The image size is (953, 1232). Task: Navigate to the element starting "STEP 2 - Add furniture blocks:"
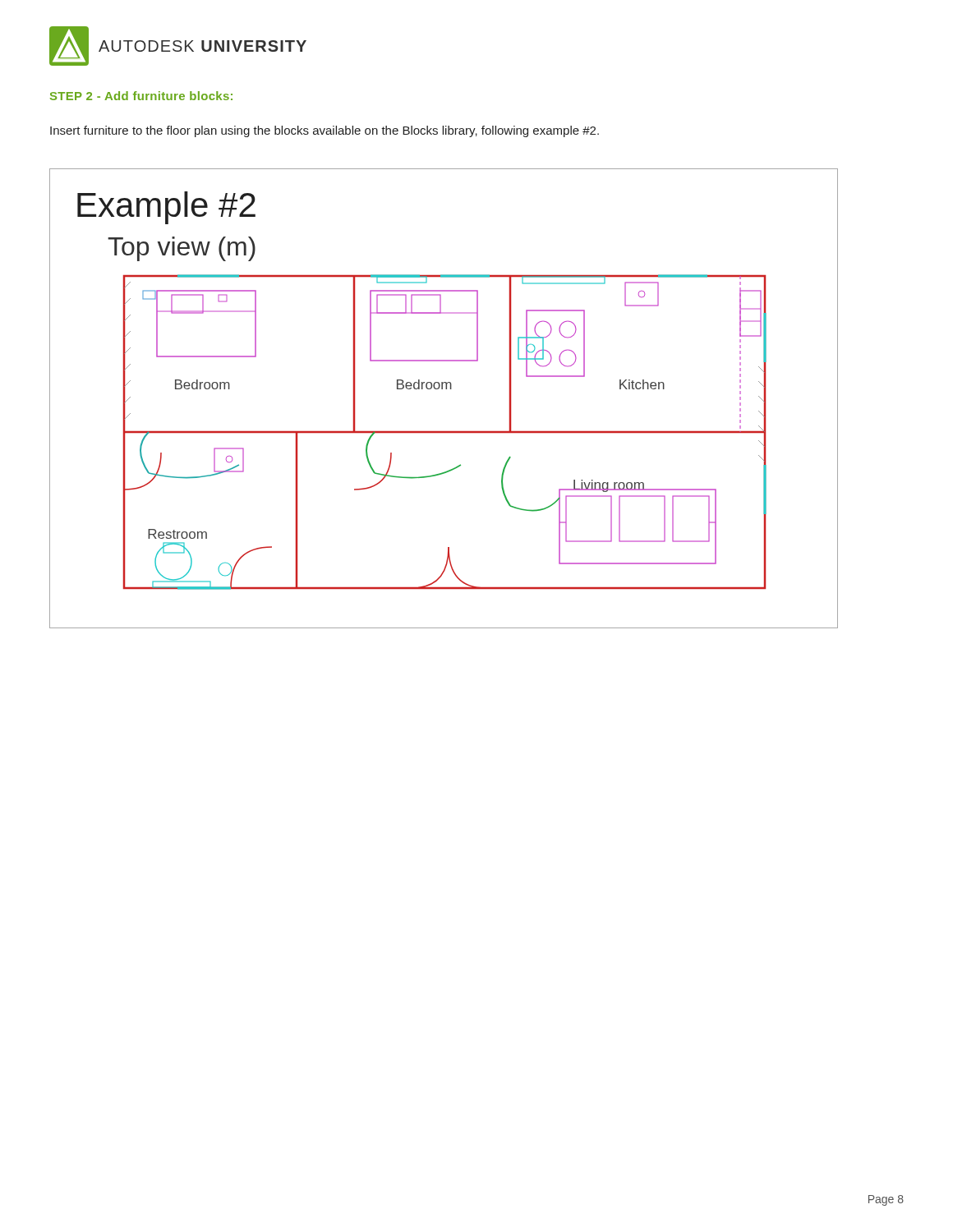142,96
